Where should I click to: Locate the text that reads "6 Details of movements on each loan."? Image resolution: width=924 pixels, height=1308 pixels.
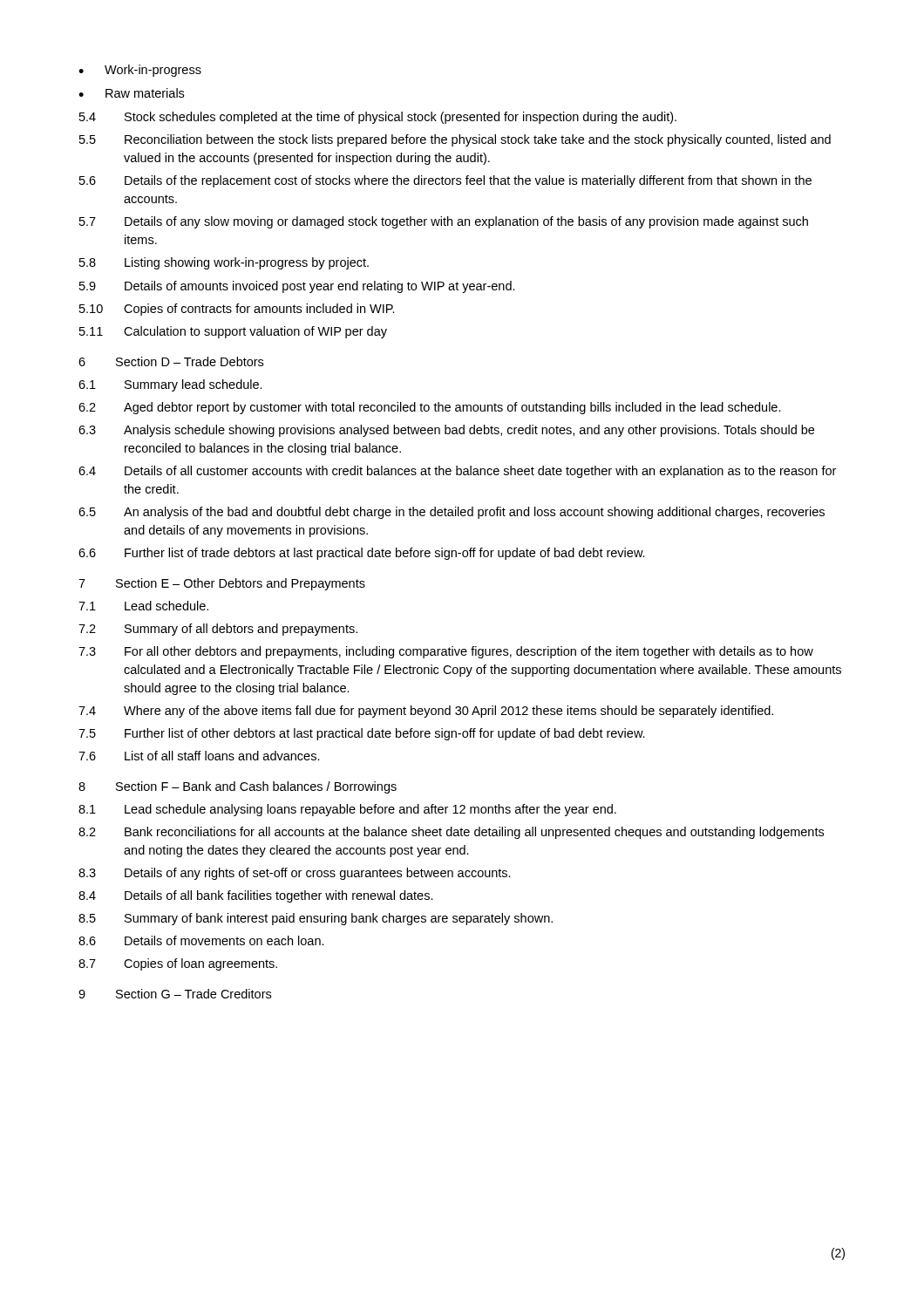[x=202, y=941]
